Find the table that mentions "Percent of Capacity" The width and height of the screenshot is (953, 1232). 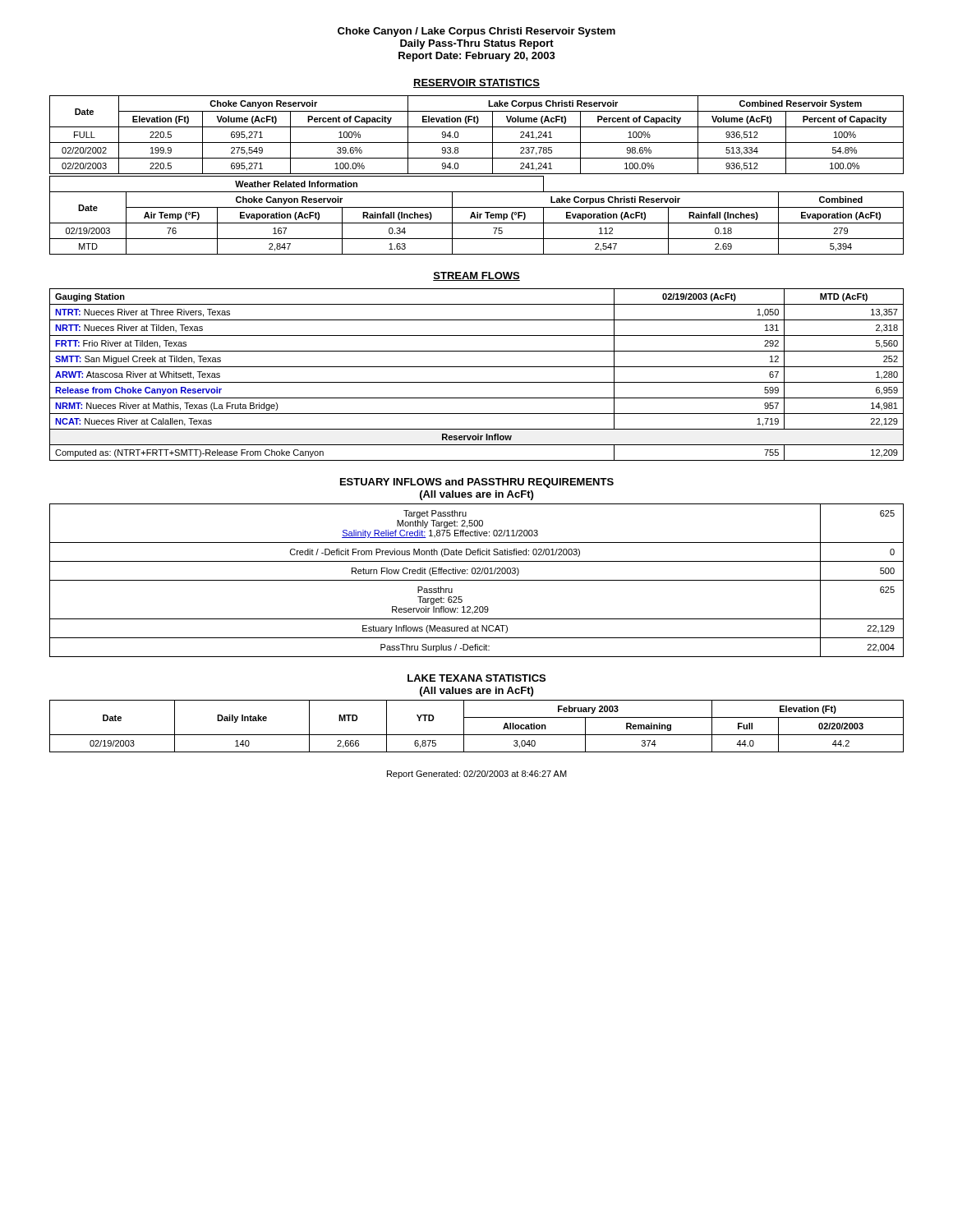point(476,135)
